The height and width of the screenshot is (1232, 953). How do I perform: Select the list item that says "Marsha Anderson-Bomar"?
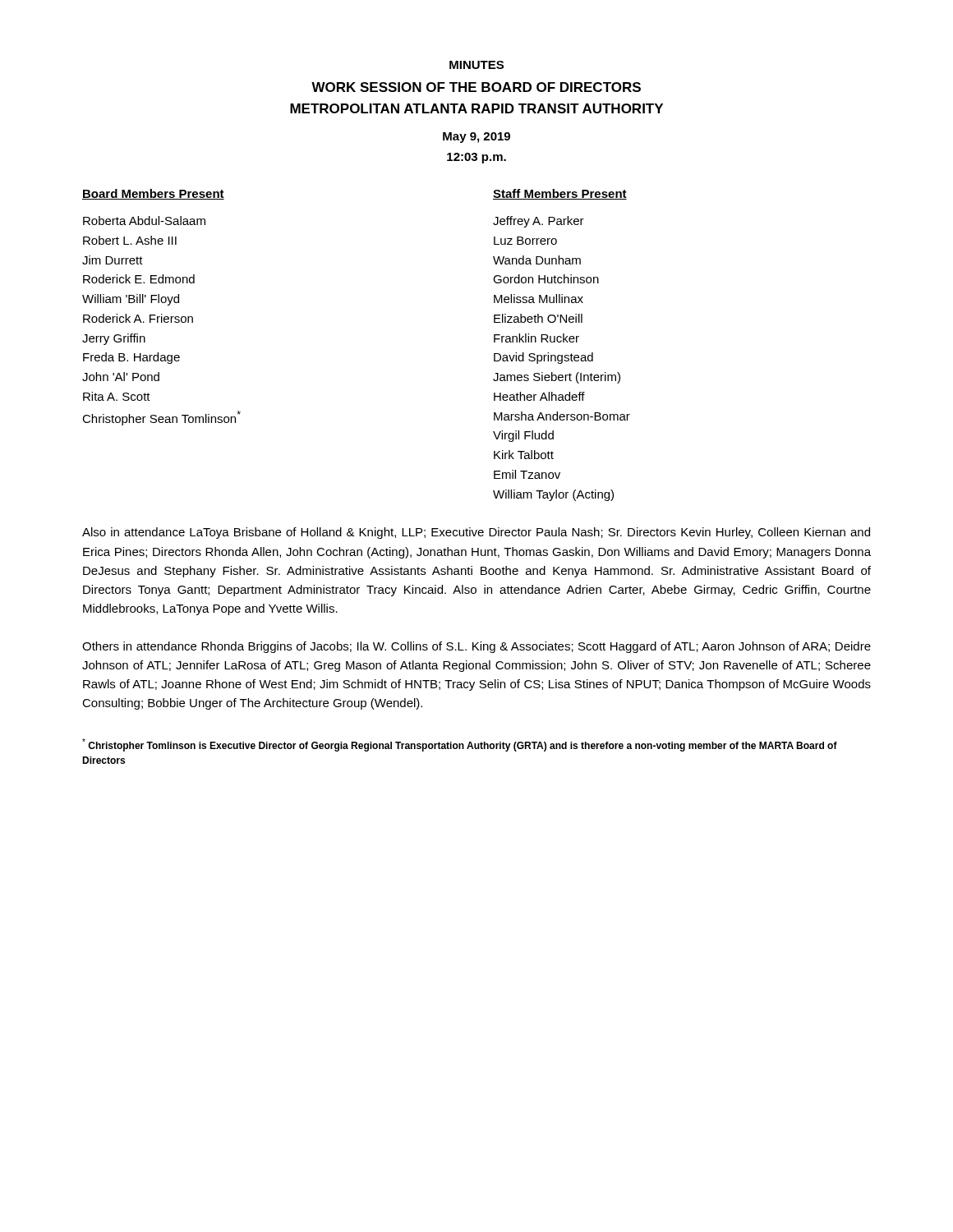(561, 416)
